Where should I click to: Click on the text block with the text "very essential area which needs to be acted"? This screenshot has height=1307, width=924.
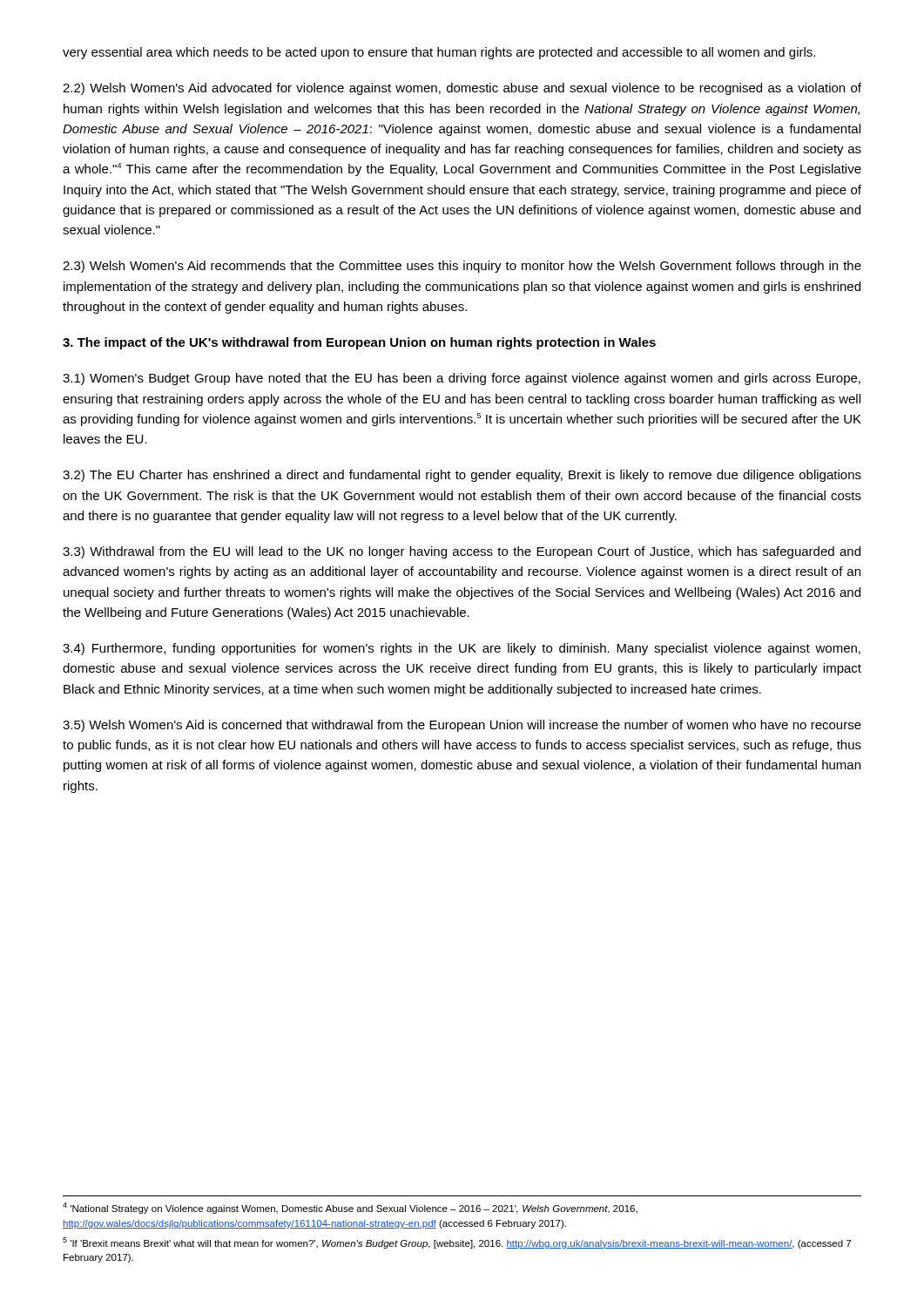click(x=440, y=52)
